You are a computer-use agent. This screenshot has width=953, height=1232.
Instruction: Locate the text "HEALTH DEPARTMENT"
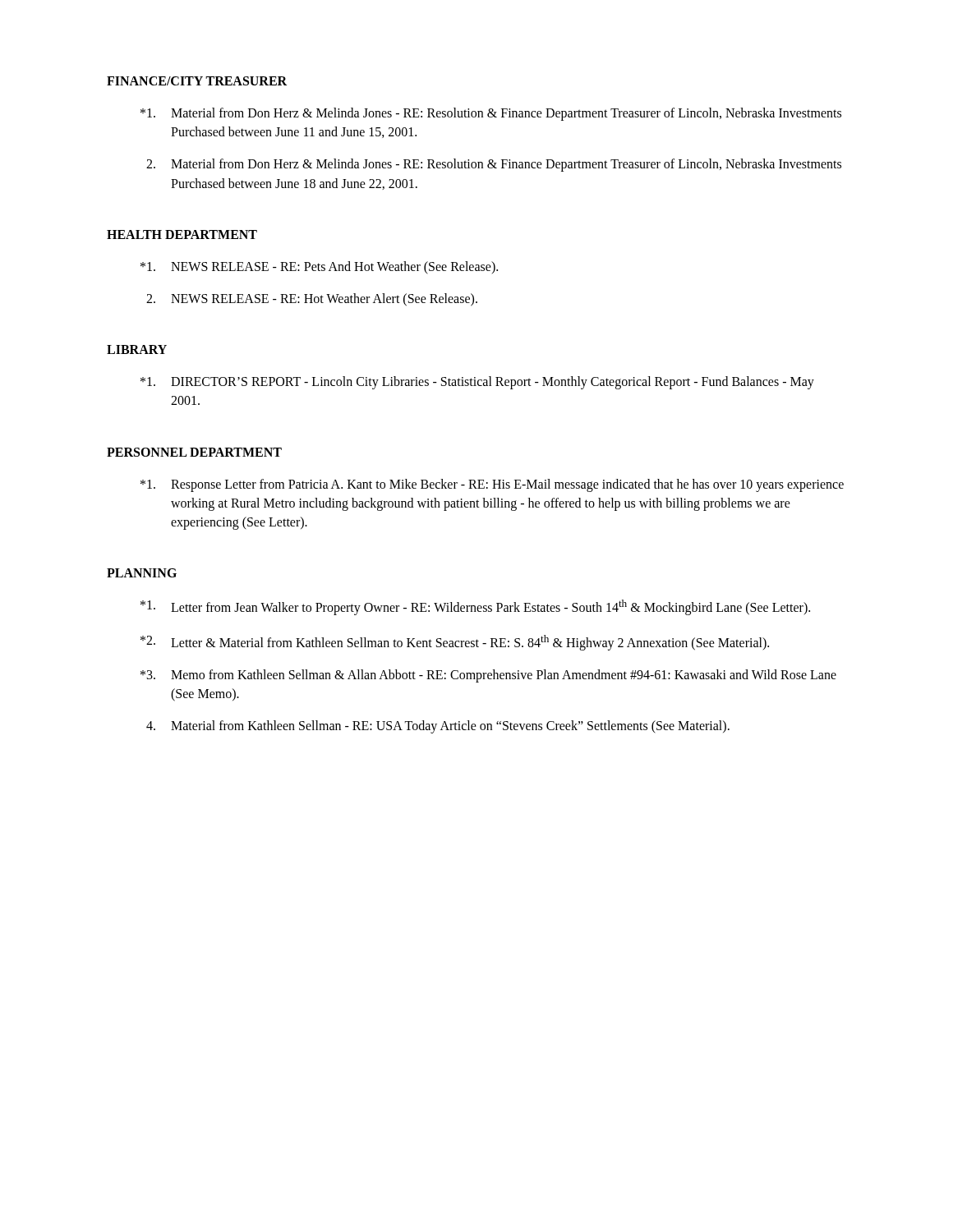click(182, 234)
